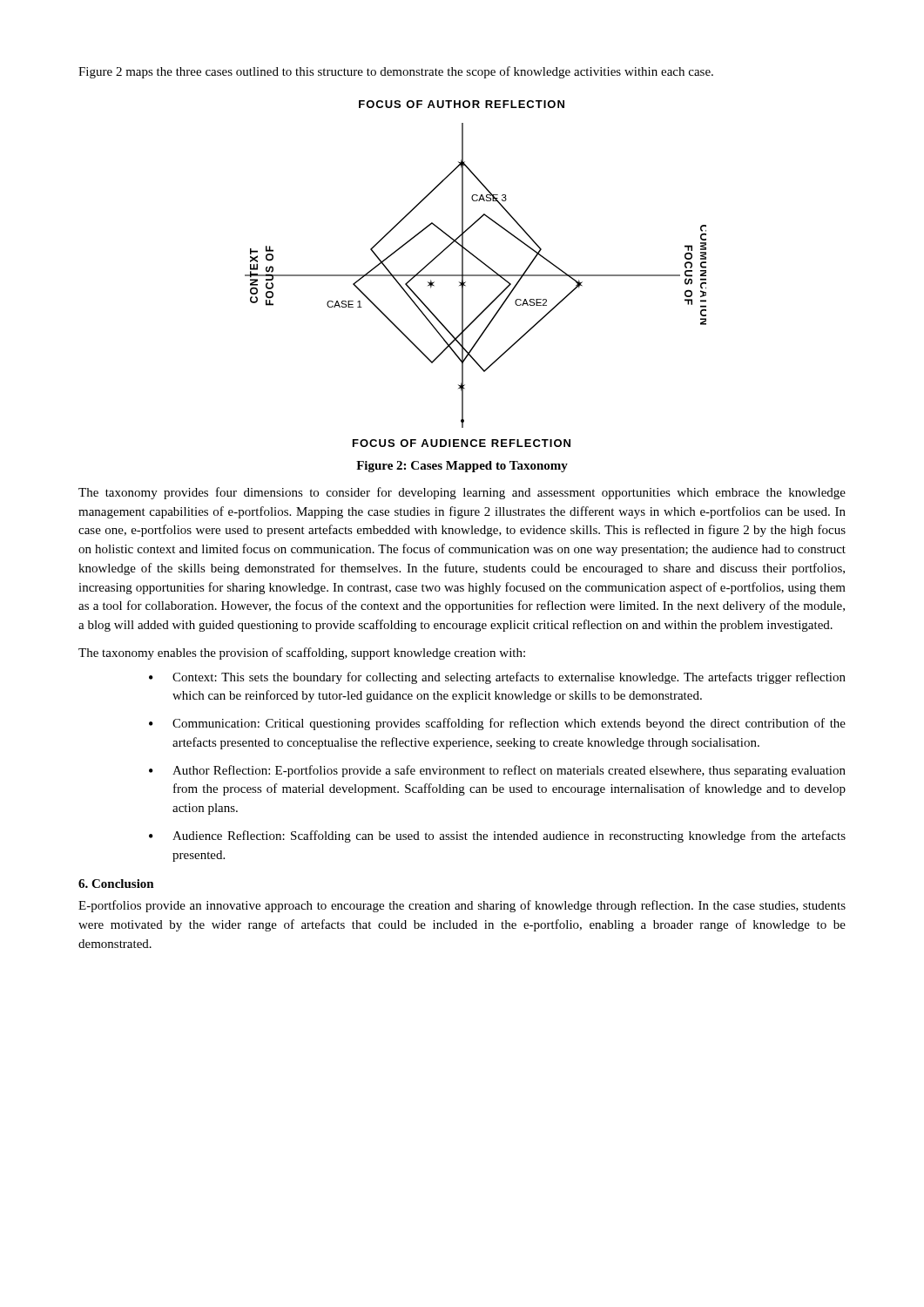The image size is (924, 1307).
Task: Select the block starting "• Author Reflection: E-portfolios provide a safe"
Action: click(x=483, y=789)
